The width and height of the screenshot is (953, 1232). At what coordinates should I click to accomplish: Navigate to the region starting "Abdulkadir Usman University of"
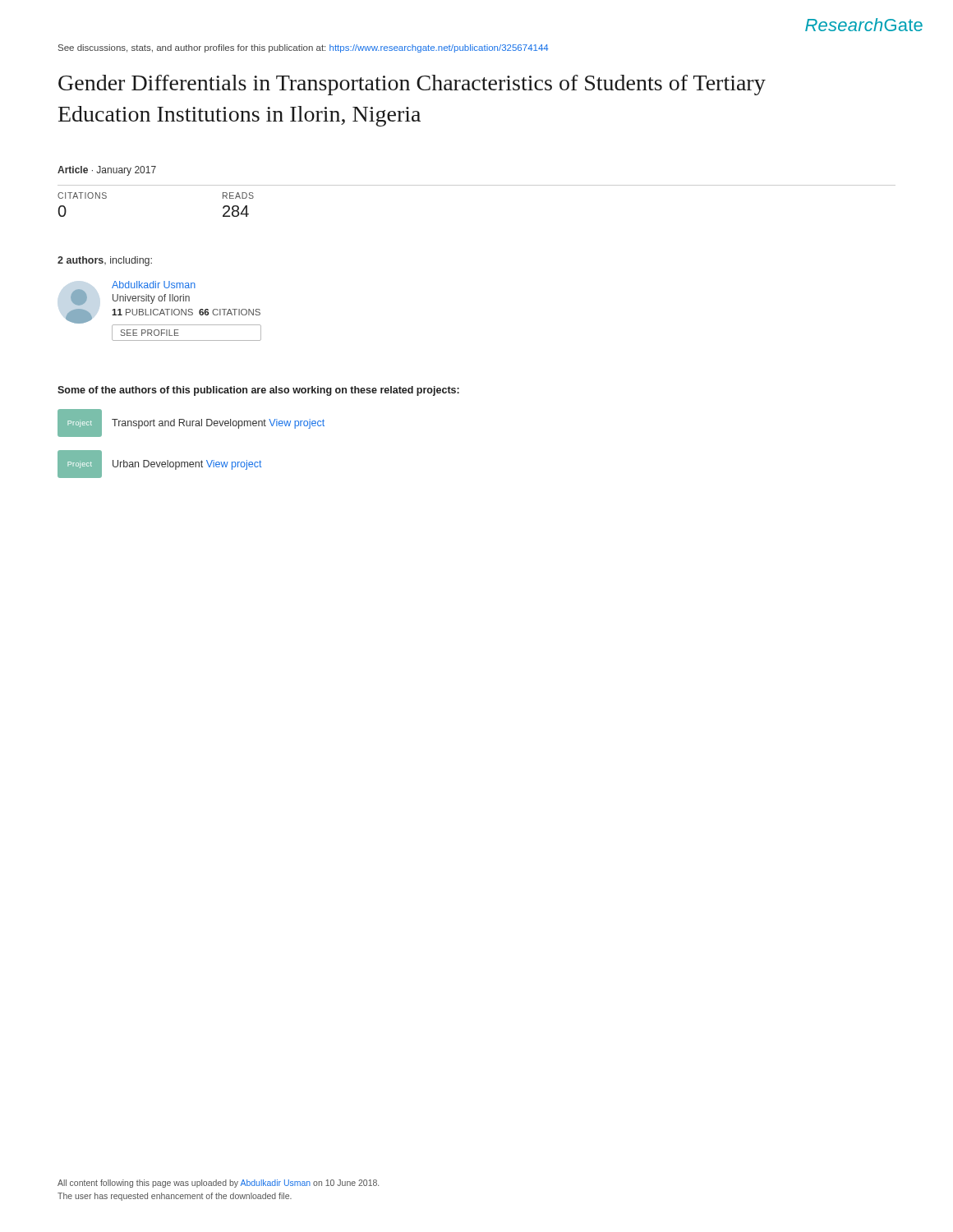[x=186, y=310]
